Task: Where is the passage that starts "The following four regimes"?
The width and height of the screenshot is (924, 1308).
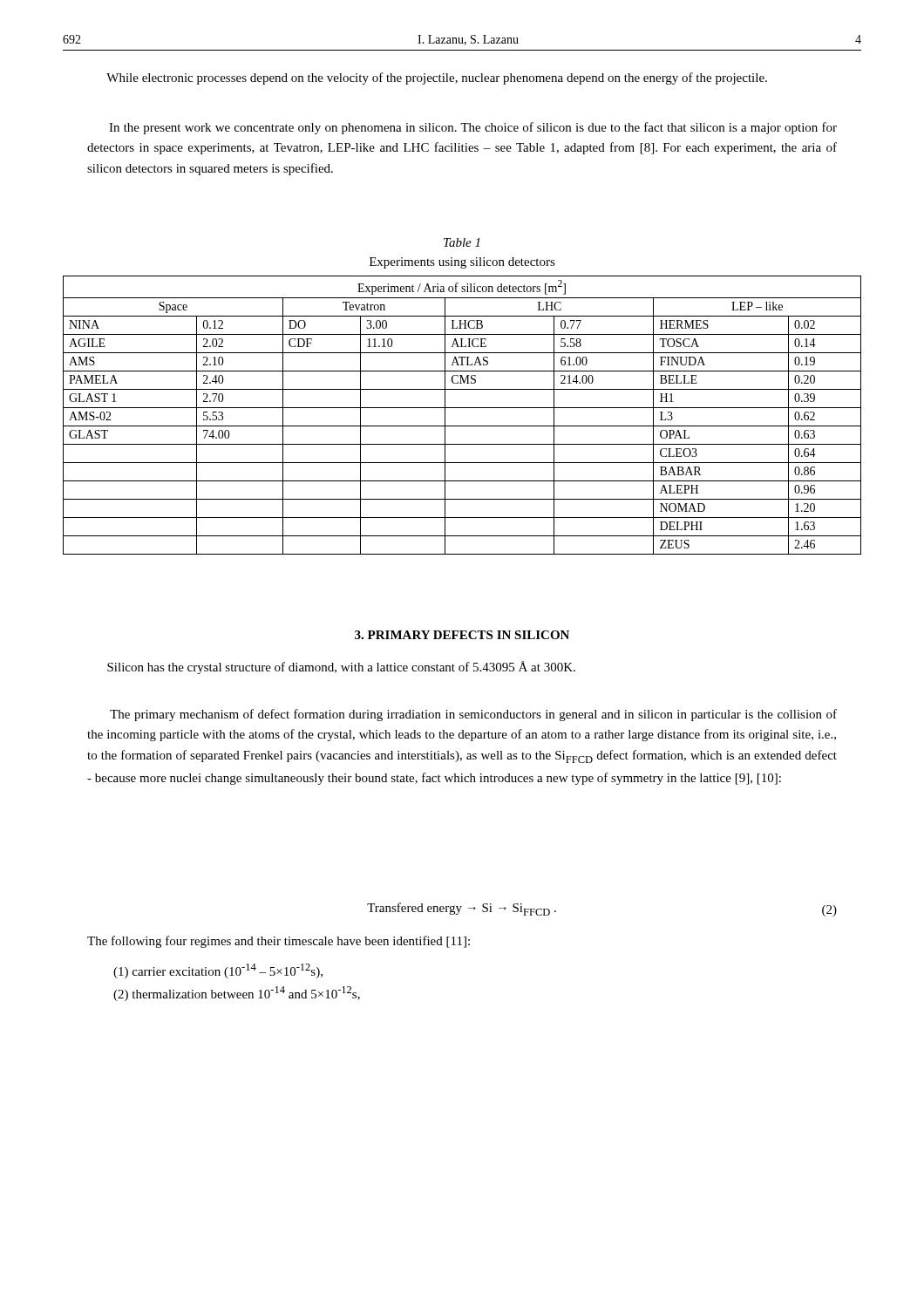Action: (279, 941)
